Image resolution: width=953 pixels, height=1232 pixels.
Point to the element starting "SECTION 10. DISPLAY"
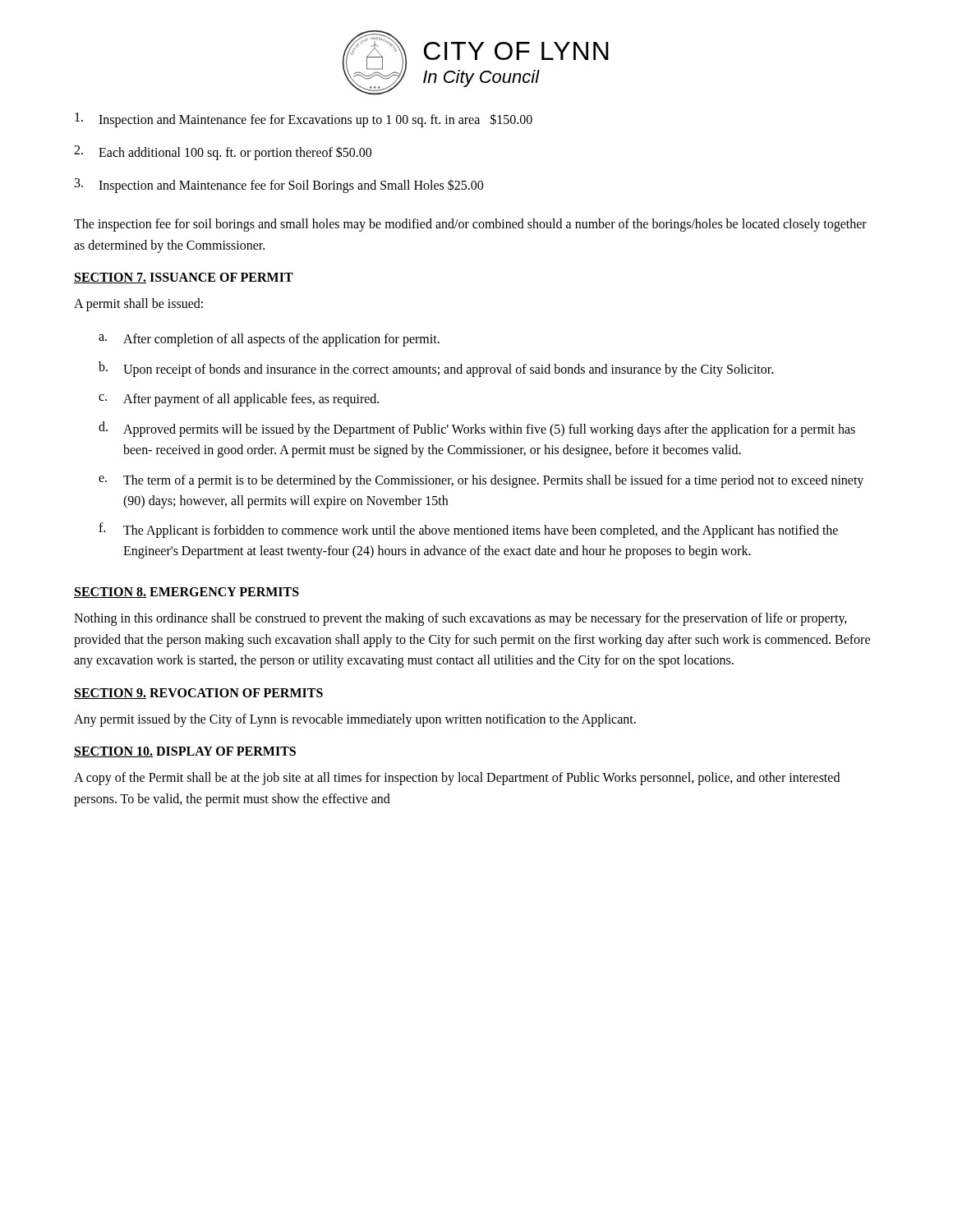tap(185, 751)
